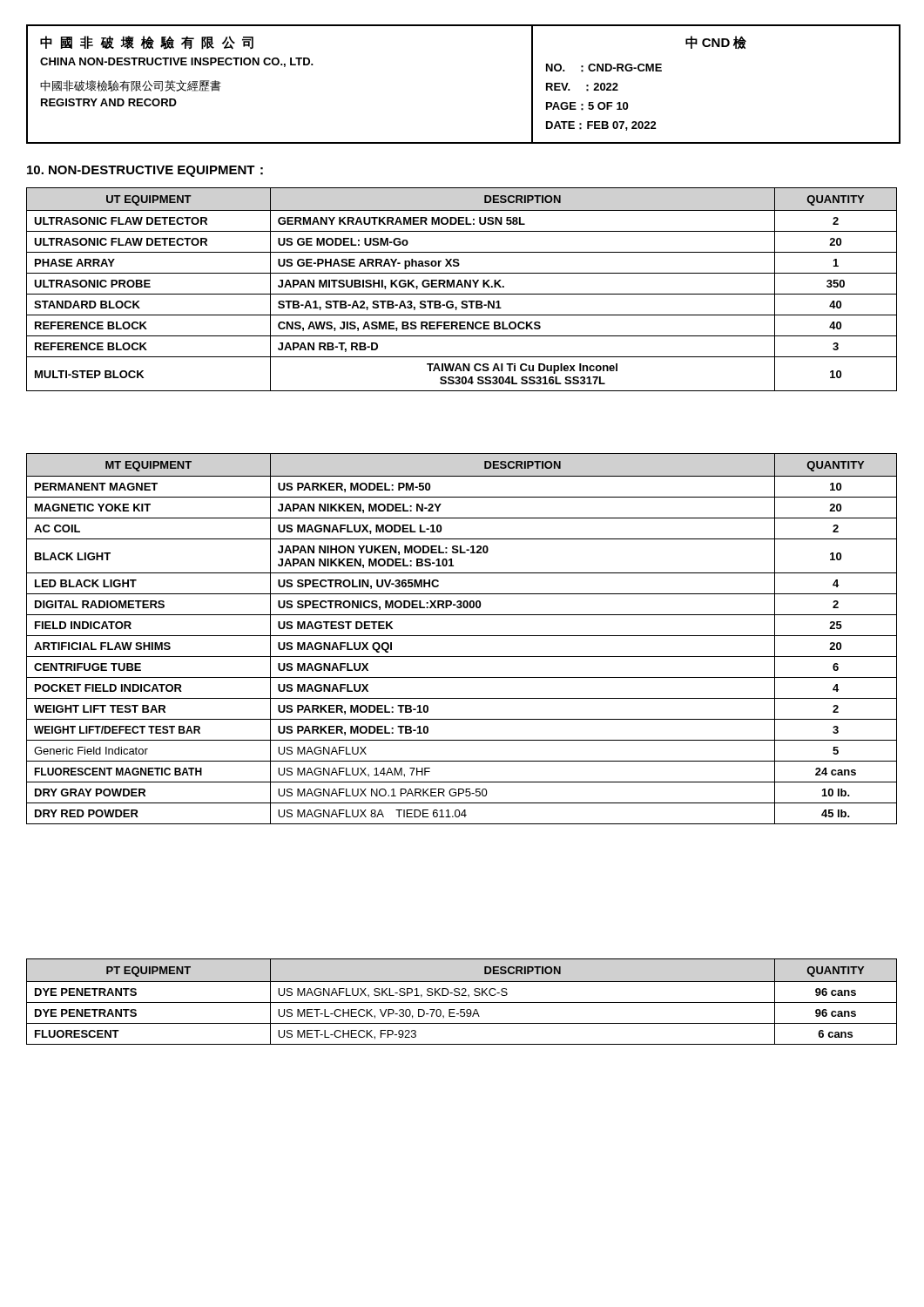Click on the table containing "WEIGHT LIFT TEST BAR"

click(x=462, y=639)
